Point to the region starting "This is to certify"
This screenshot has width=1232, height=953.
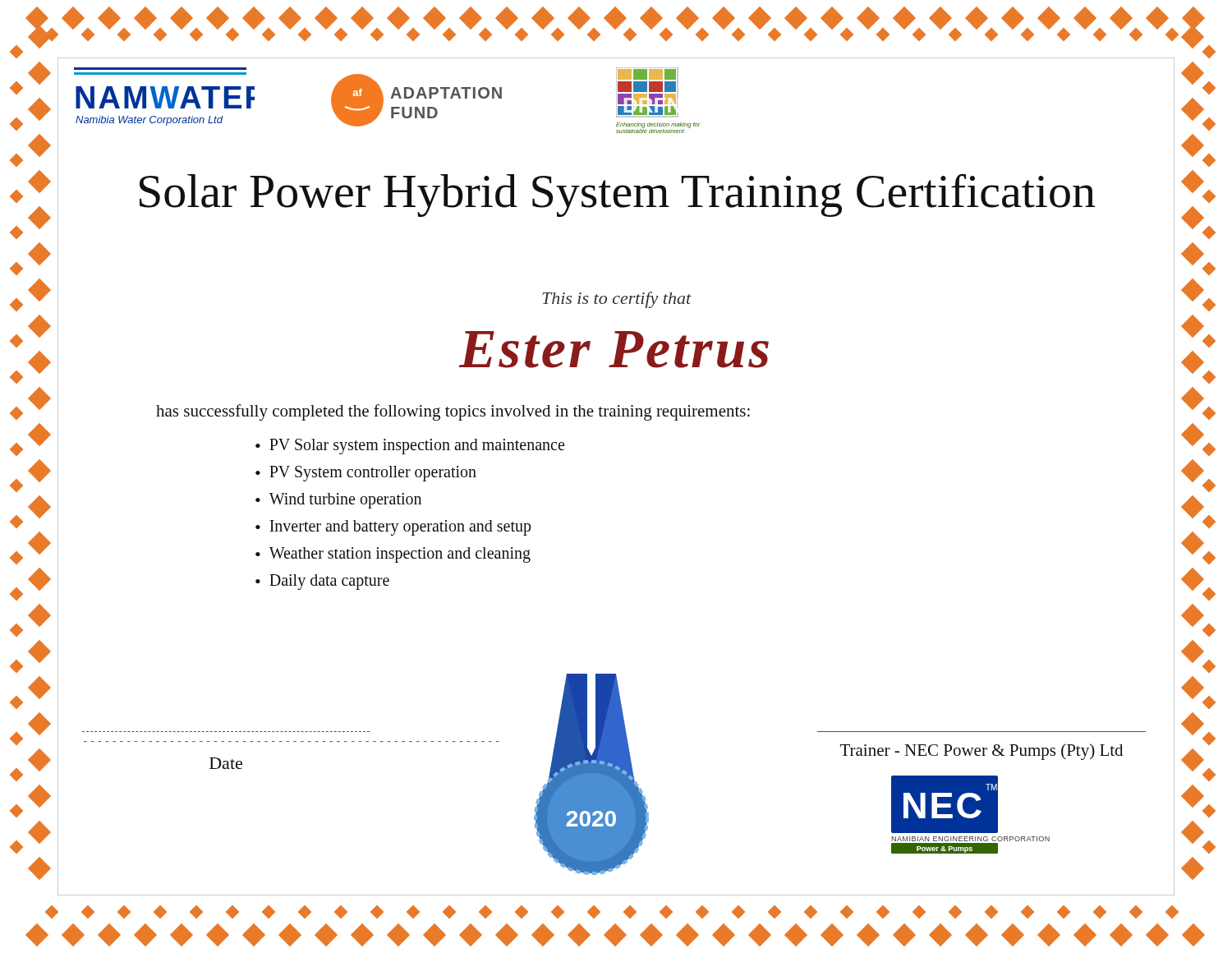pyautogui.click(x=616, y=298)
